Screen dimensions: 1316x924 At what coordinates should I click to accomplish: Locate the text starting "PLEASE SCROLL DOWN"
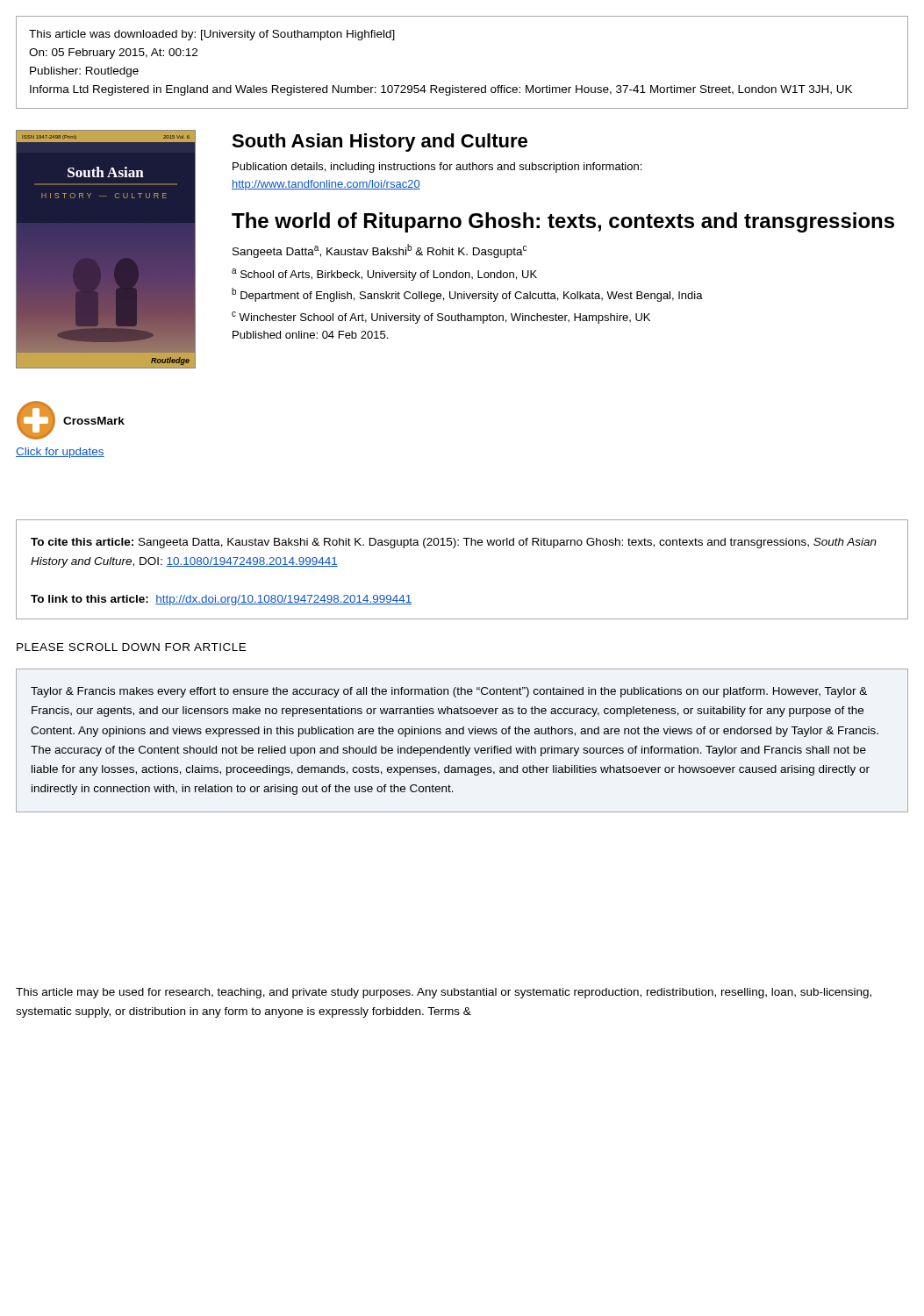point(131,647)
